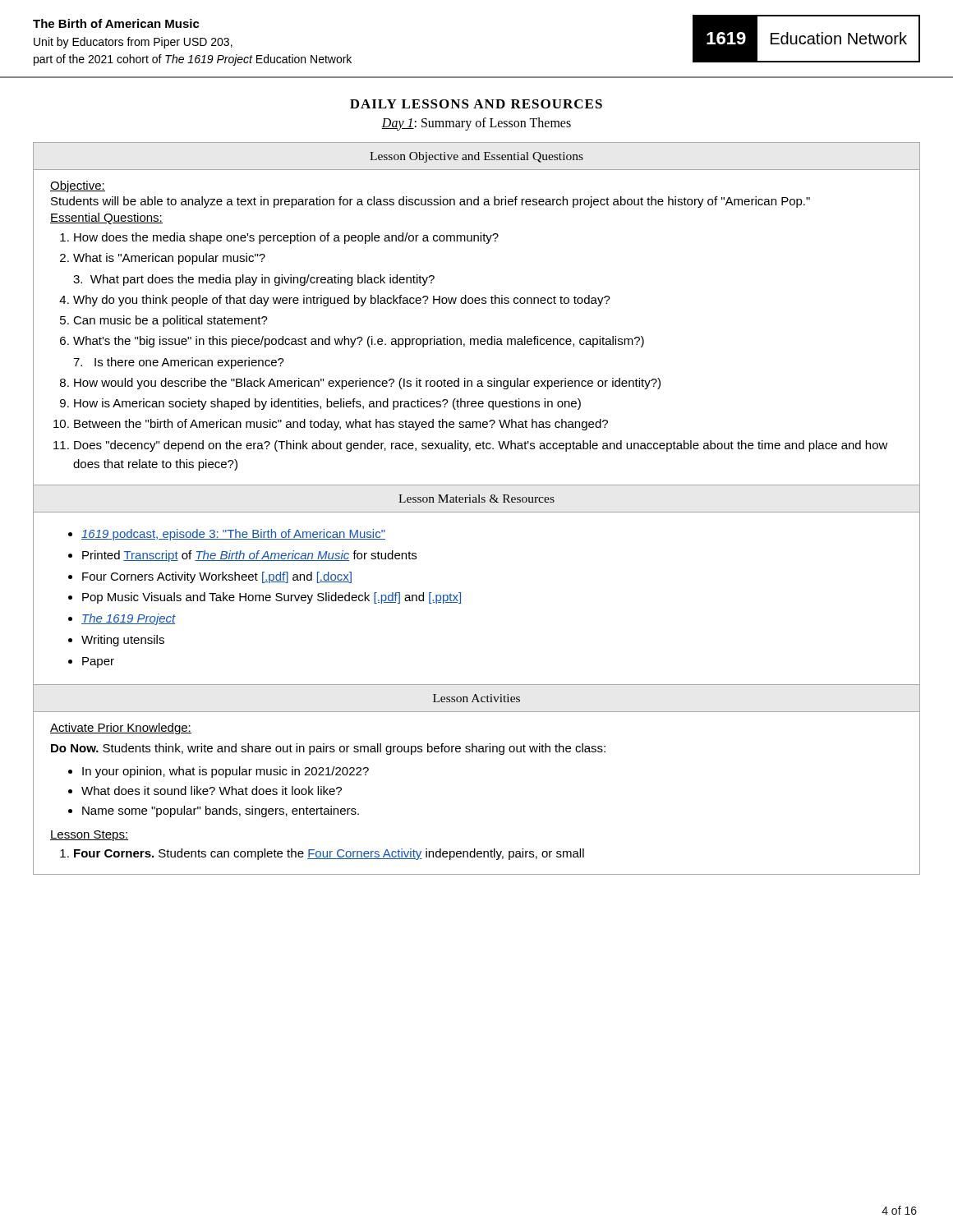Click on the section header that reads "Lesson Activities"

click(476, 698)
